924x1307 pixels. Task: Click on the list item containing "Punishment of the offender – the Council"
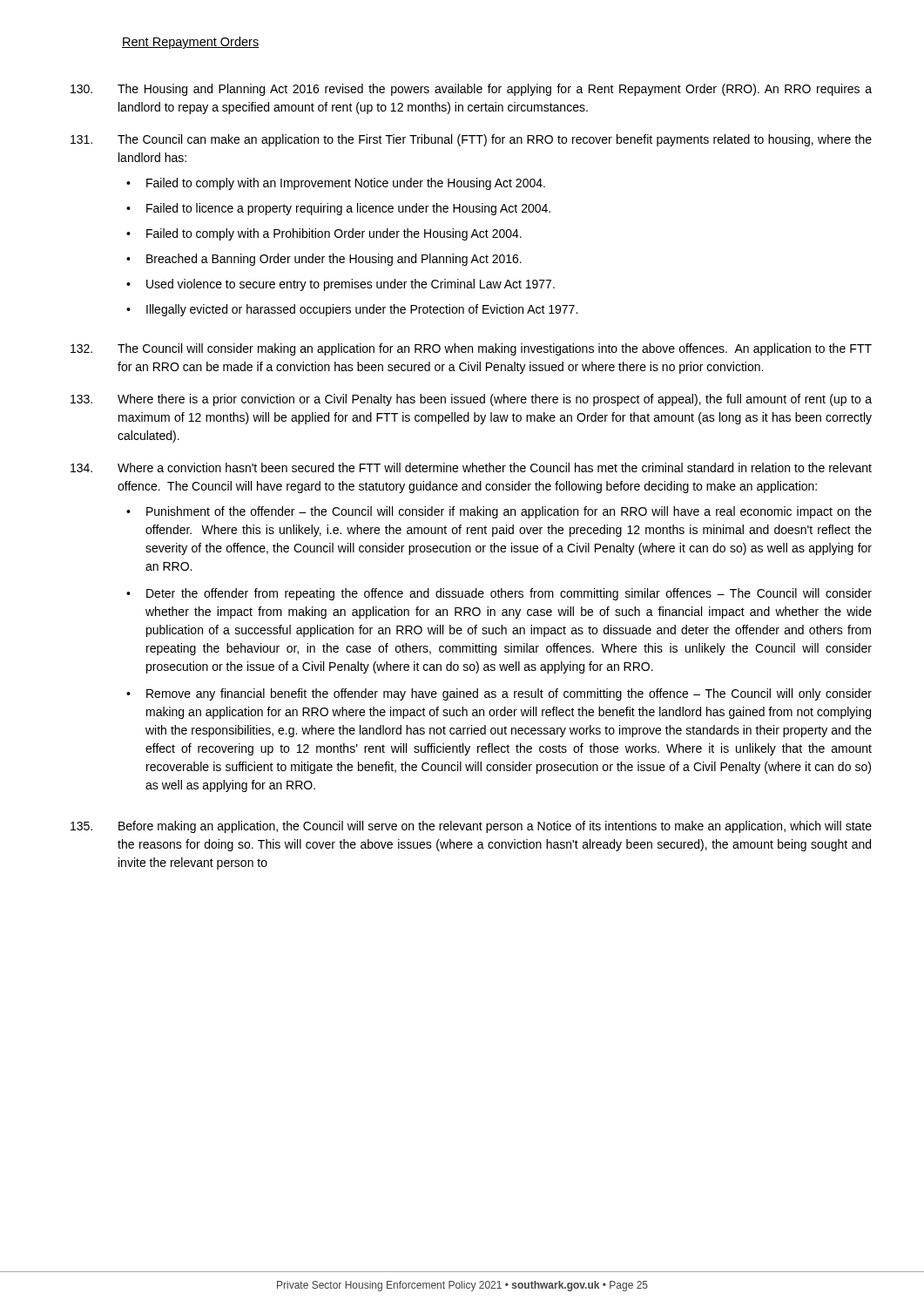(509, 539)
